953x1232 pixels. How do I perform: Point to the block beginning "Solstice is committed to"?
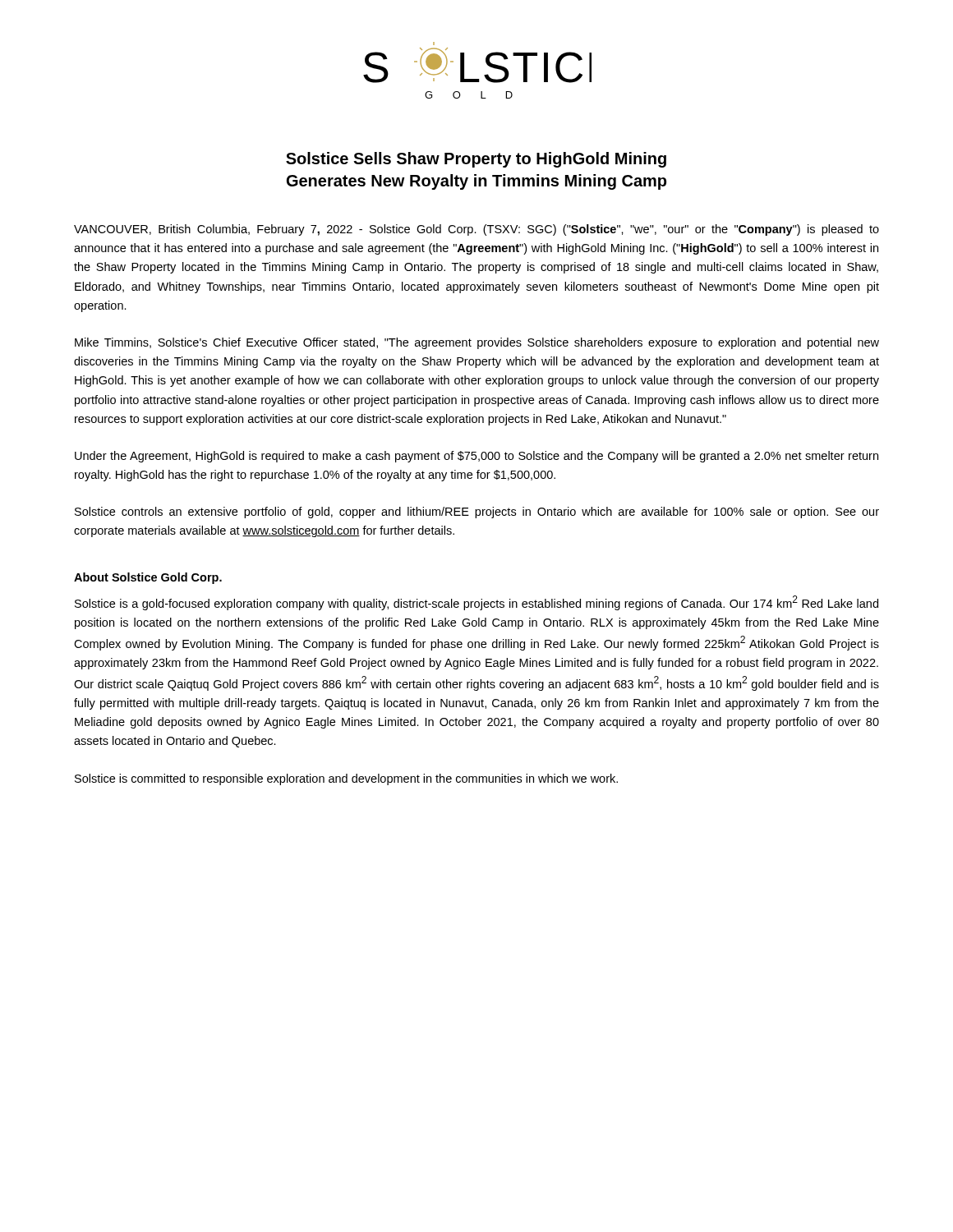(346, 778)
